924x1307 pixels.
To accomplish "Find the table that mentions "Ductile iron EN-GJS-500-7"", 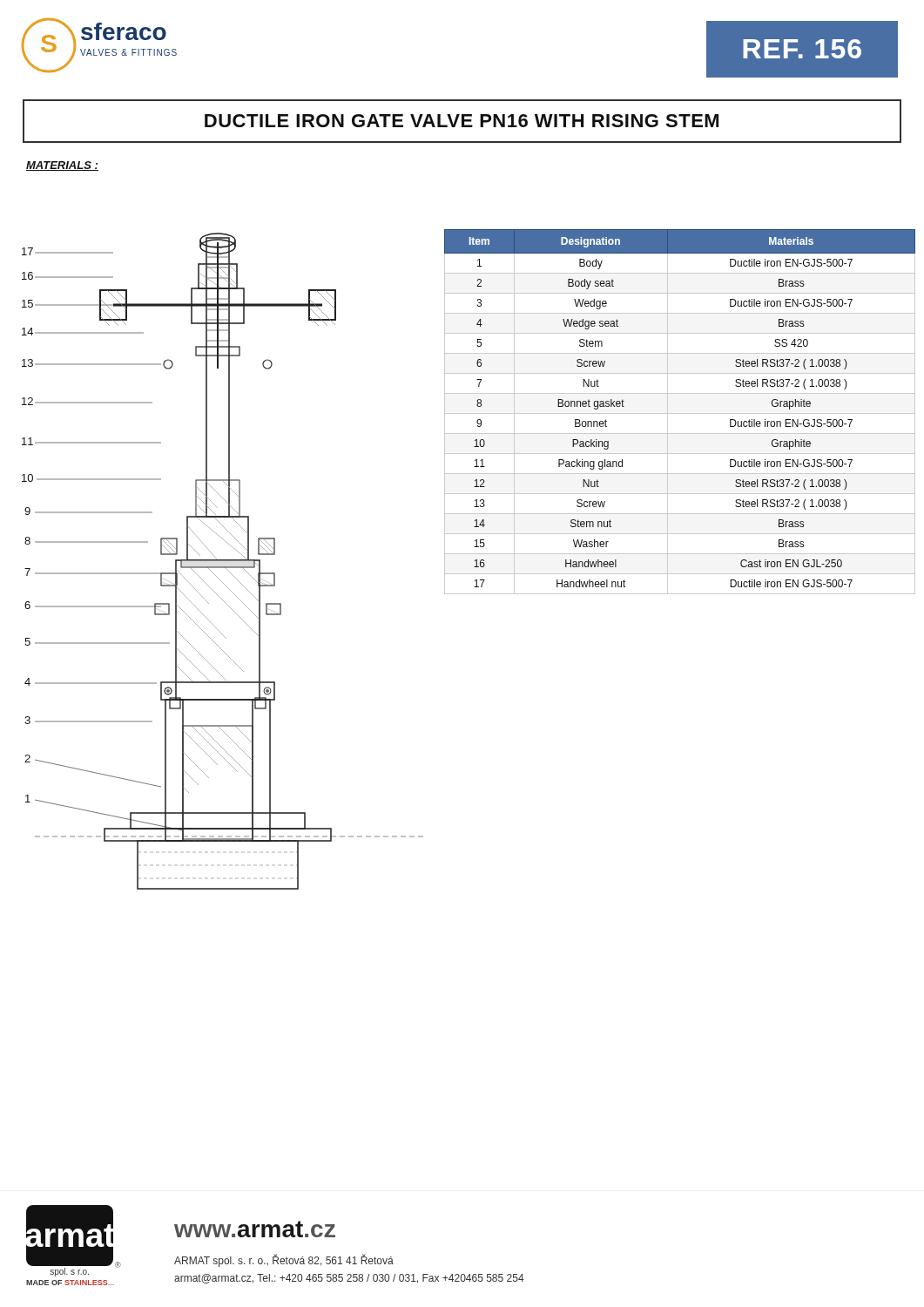I will tap(675, 536).
